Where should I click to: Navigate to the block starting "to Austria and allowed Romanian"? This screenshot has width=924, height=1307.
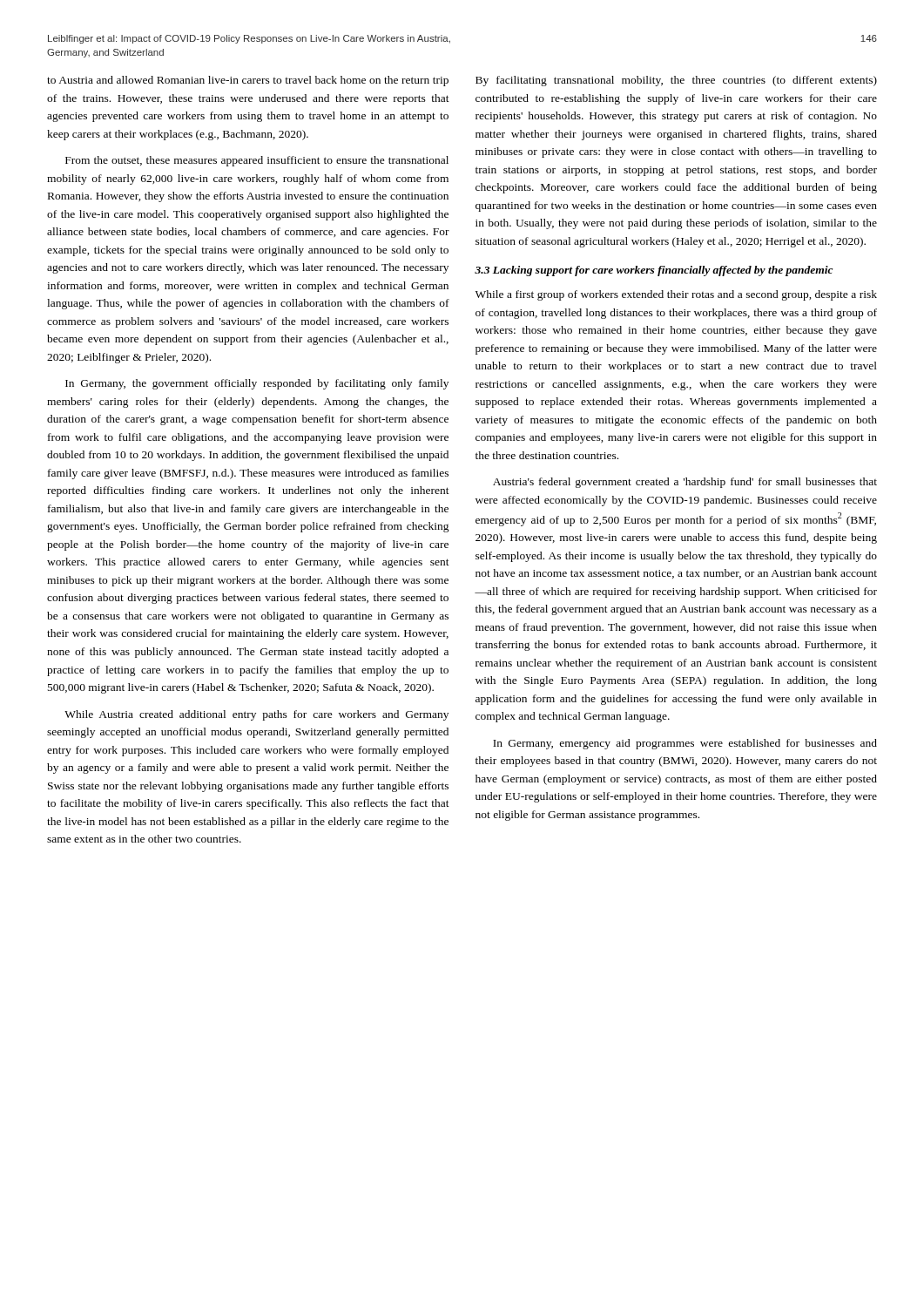pyautogui.click(x=248, y=460)
